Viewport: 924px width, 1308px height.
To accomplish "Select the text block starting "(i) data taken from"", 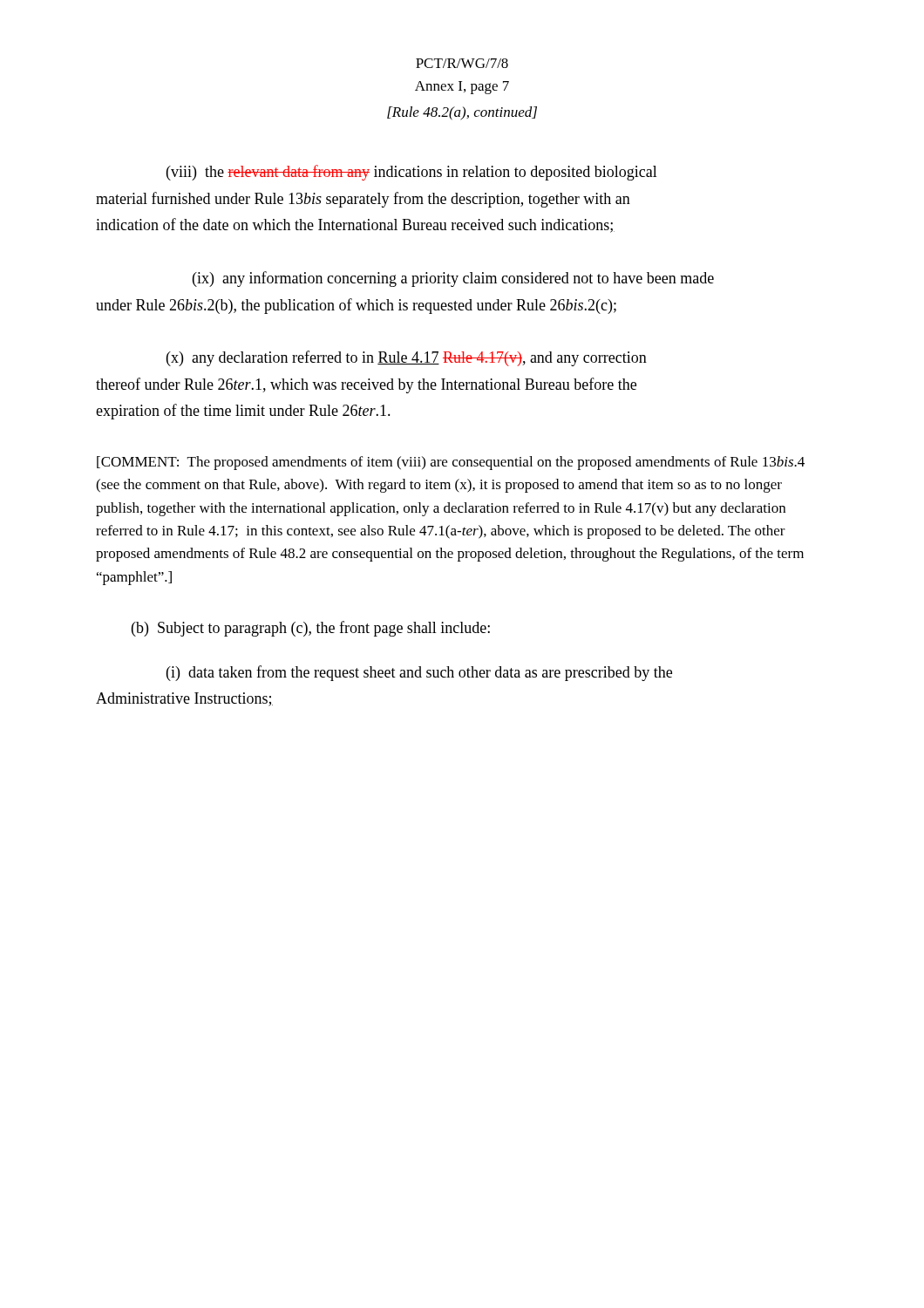I will tap(462, 686).
